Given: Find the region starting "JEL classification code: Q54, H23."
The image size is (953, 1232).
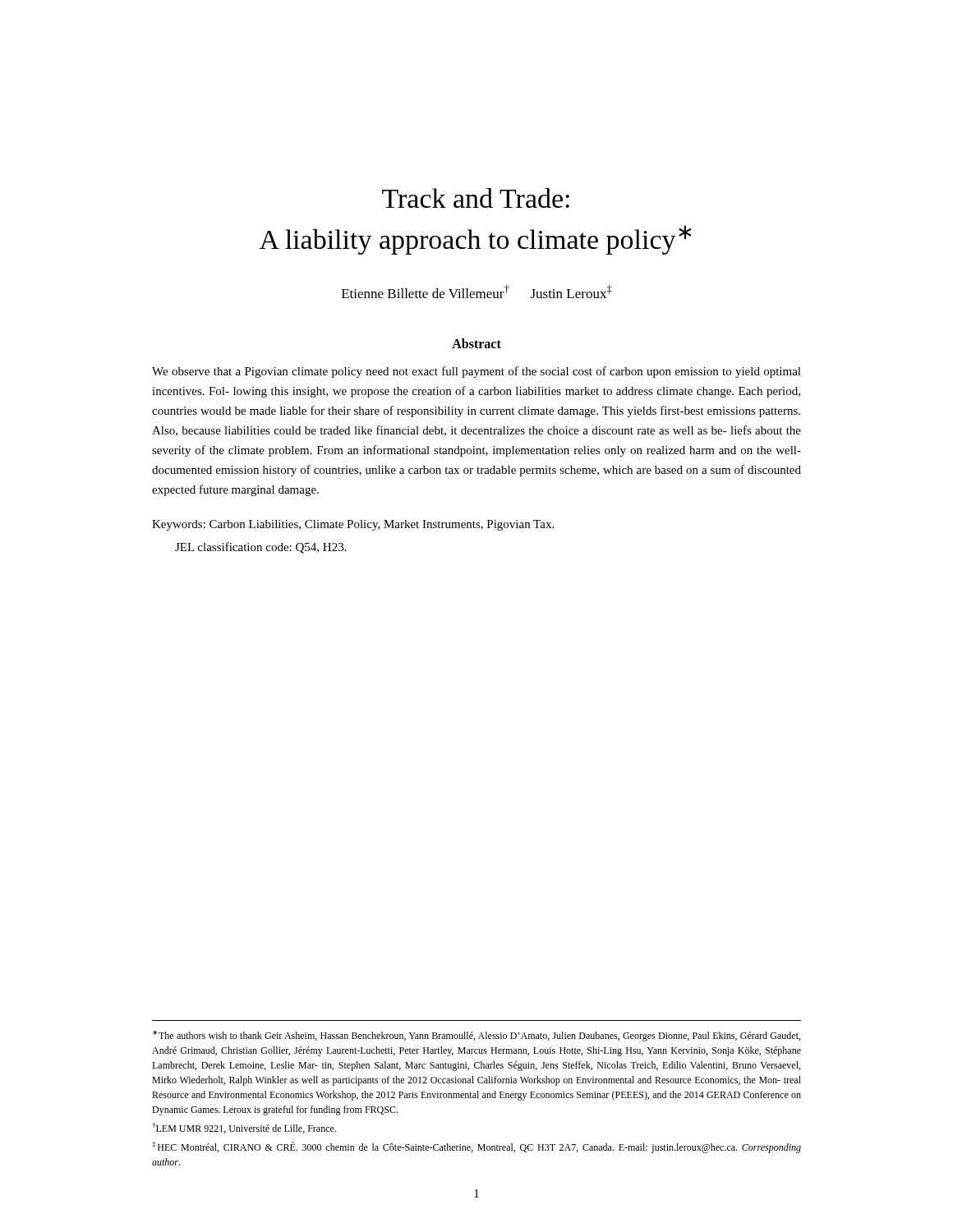Looking at the screenshot, I should pyautogui.click(x=261, y=547).
